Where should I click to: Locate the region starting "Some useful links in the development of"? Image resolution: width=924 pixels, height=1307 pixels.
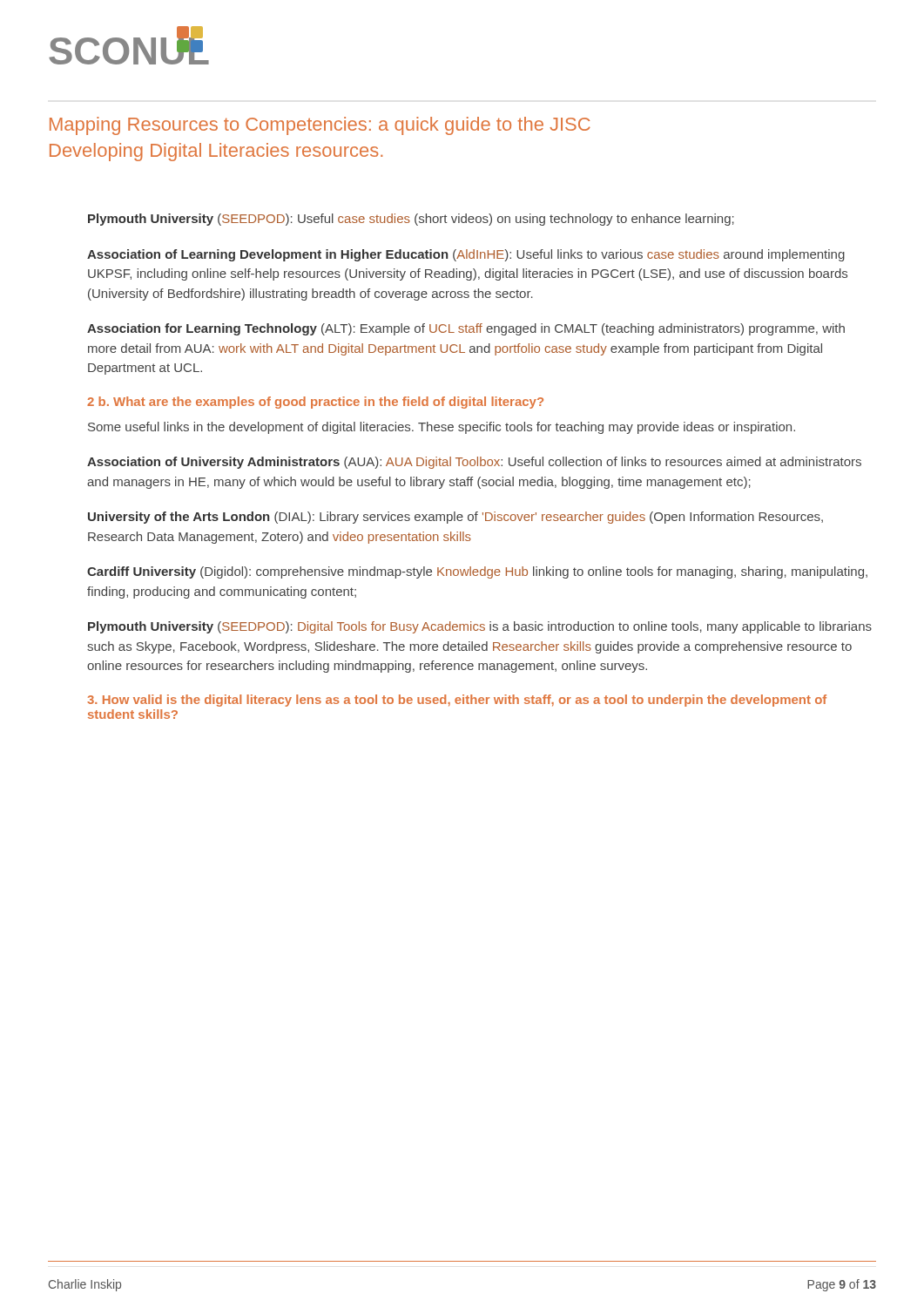pos(482,427)
